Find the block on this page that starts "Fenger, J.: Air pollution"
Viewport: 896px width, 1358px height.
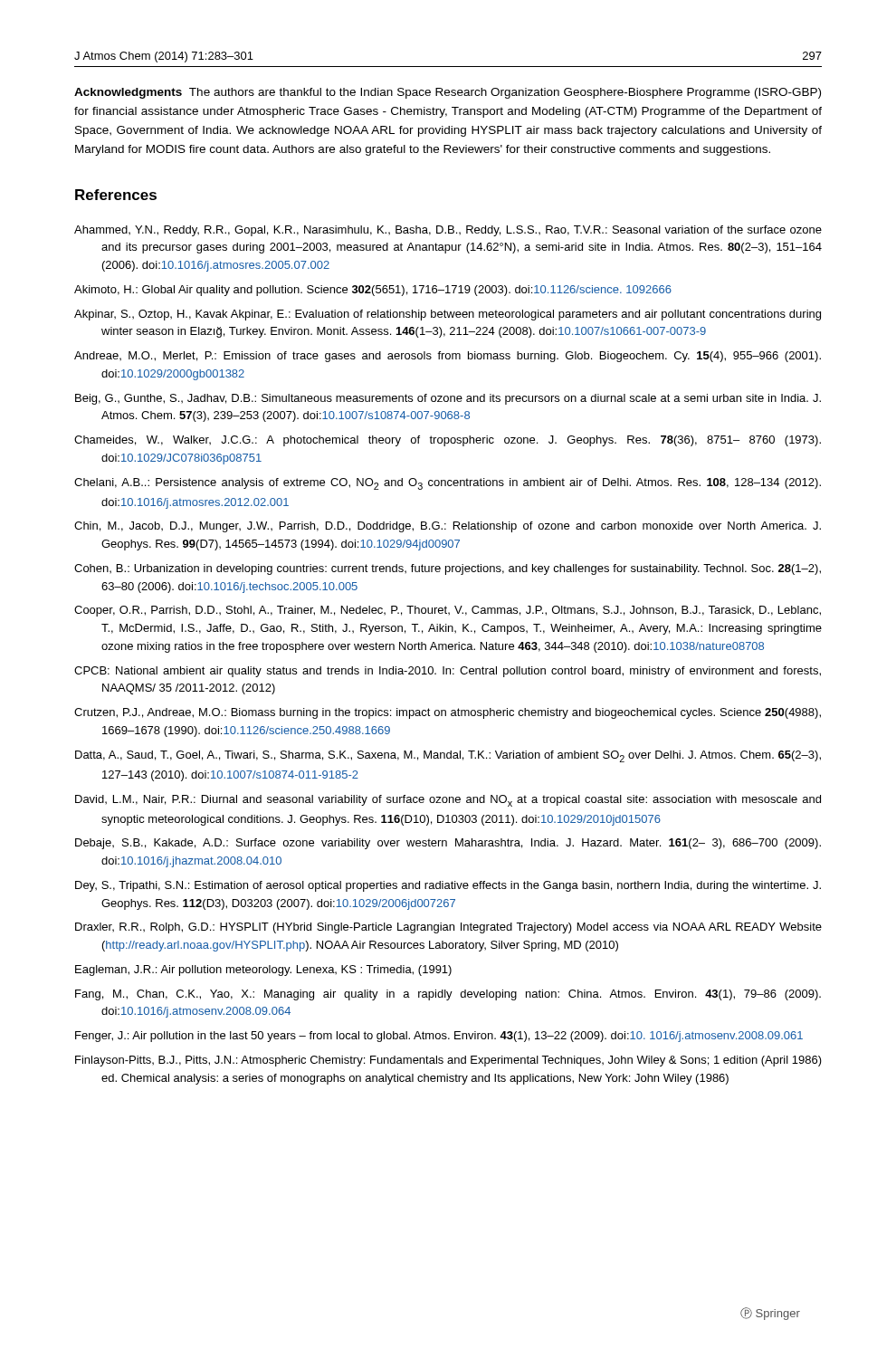(439, 1035)
